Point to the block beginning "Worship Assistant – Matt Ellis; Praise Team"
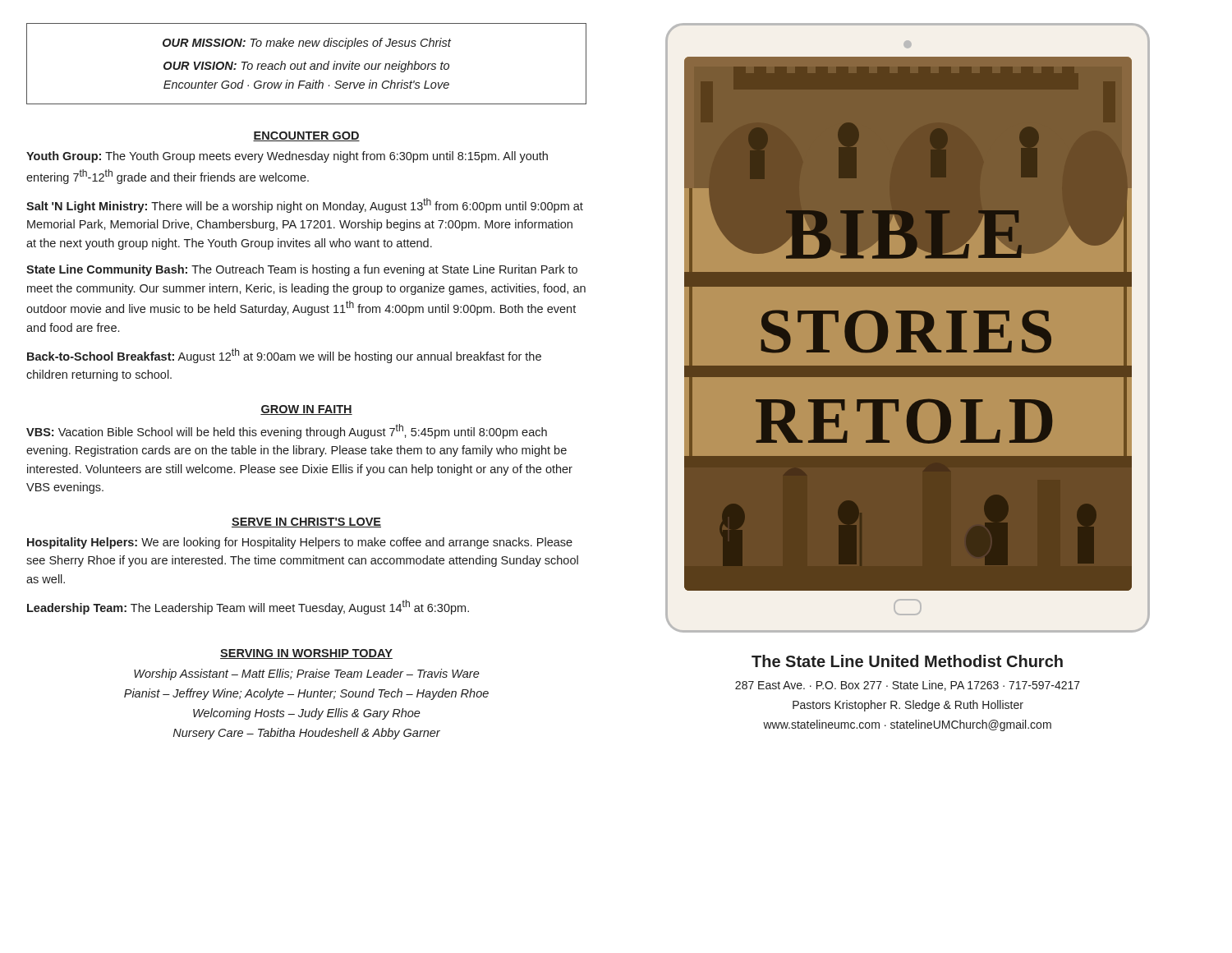This screenshot has width=1232, height=953. coord(306,704)
